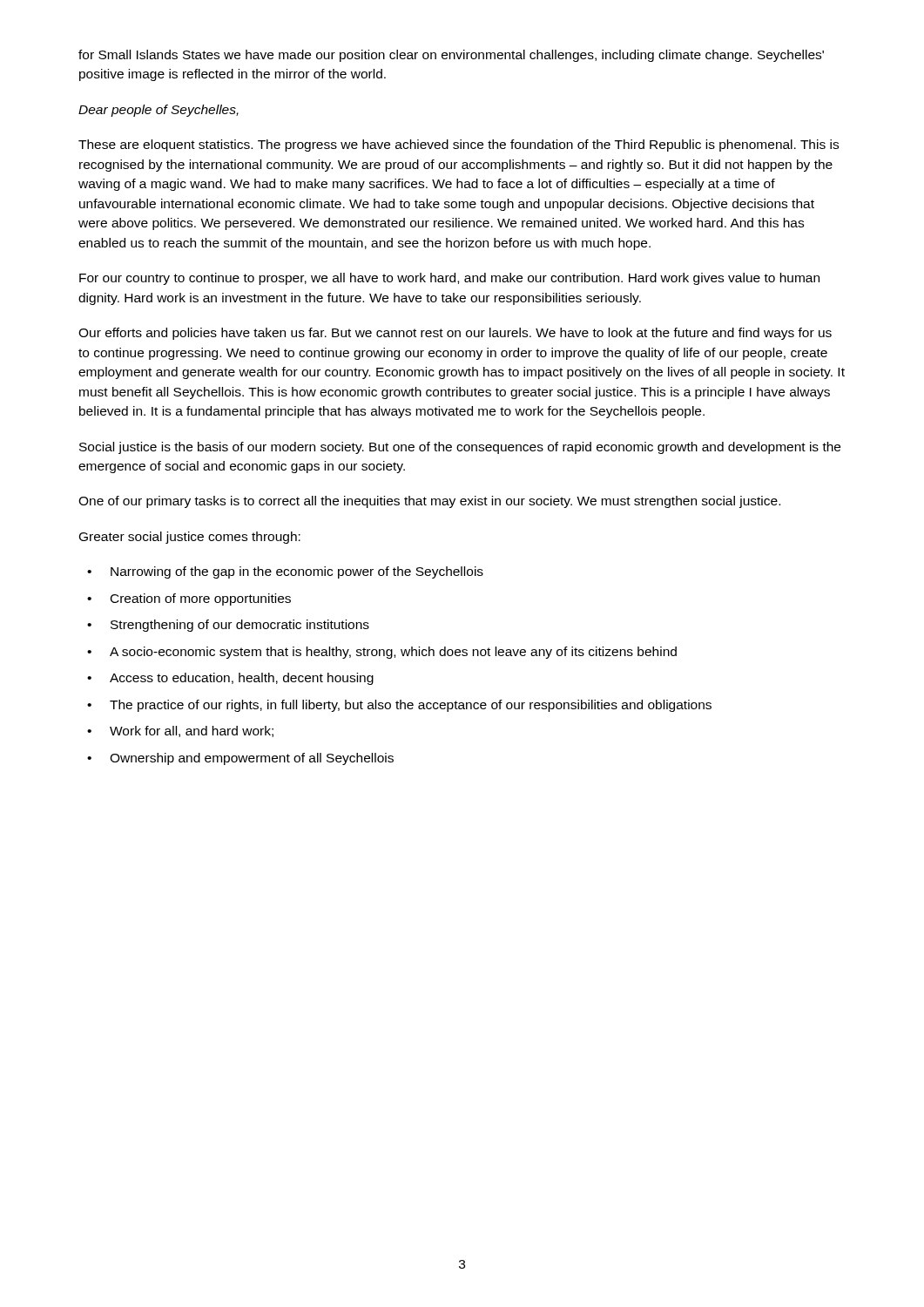Click on the text block that reads "for Small Islands States we have made"
924x1307 pixels.
coord(451,64)
